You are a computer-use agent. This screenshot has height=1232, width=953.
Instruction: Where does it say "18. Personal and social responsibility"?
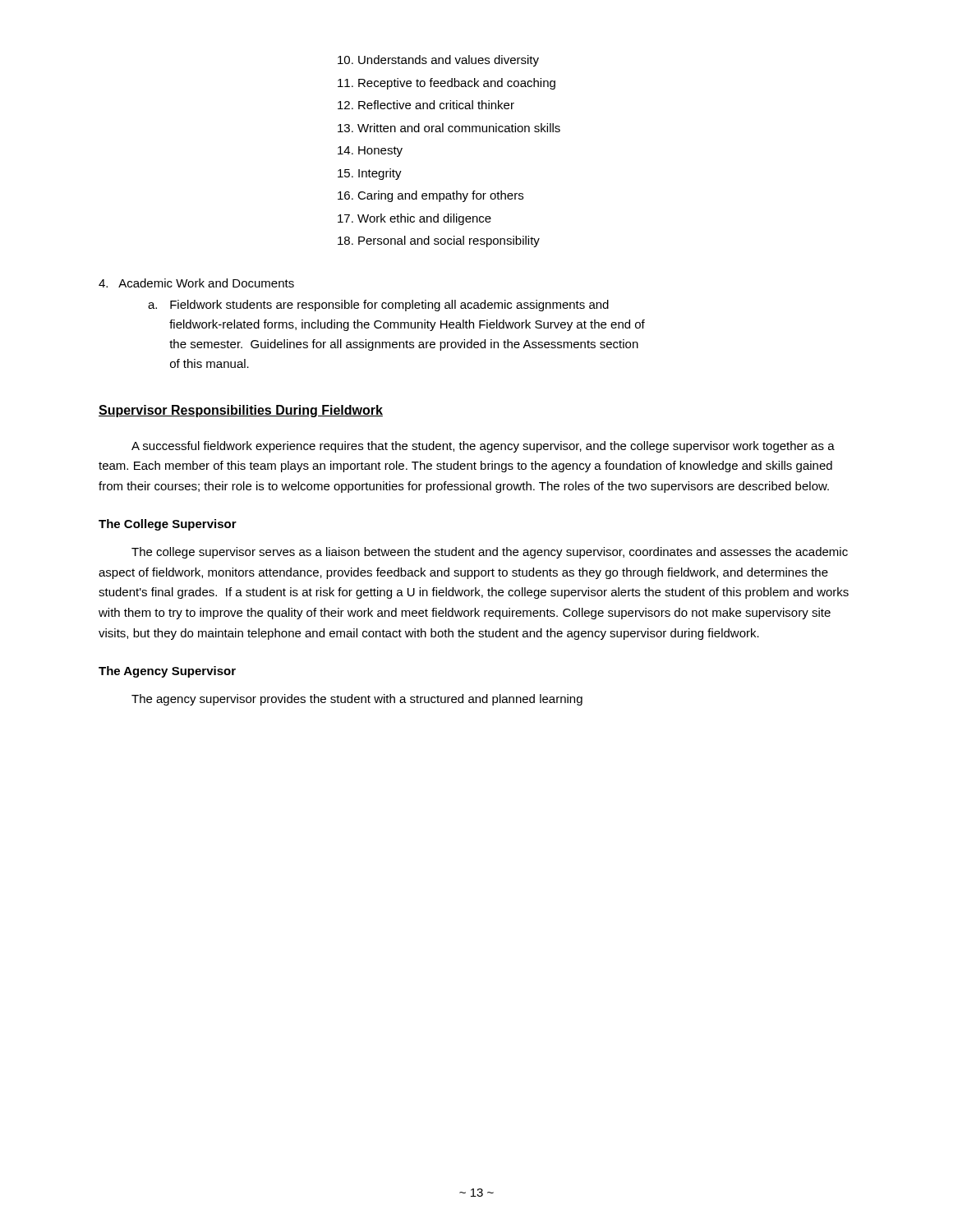point(438,240)
